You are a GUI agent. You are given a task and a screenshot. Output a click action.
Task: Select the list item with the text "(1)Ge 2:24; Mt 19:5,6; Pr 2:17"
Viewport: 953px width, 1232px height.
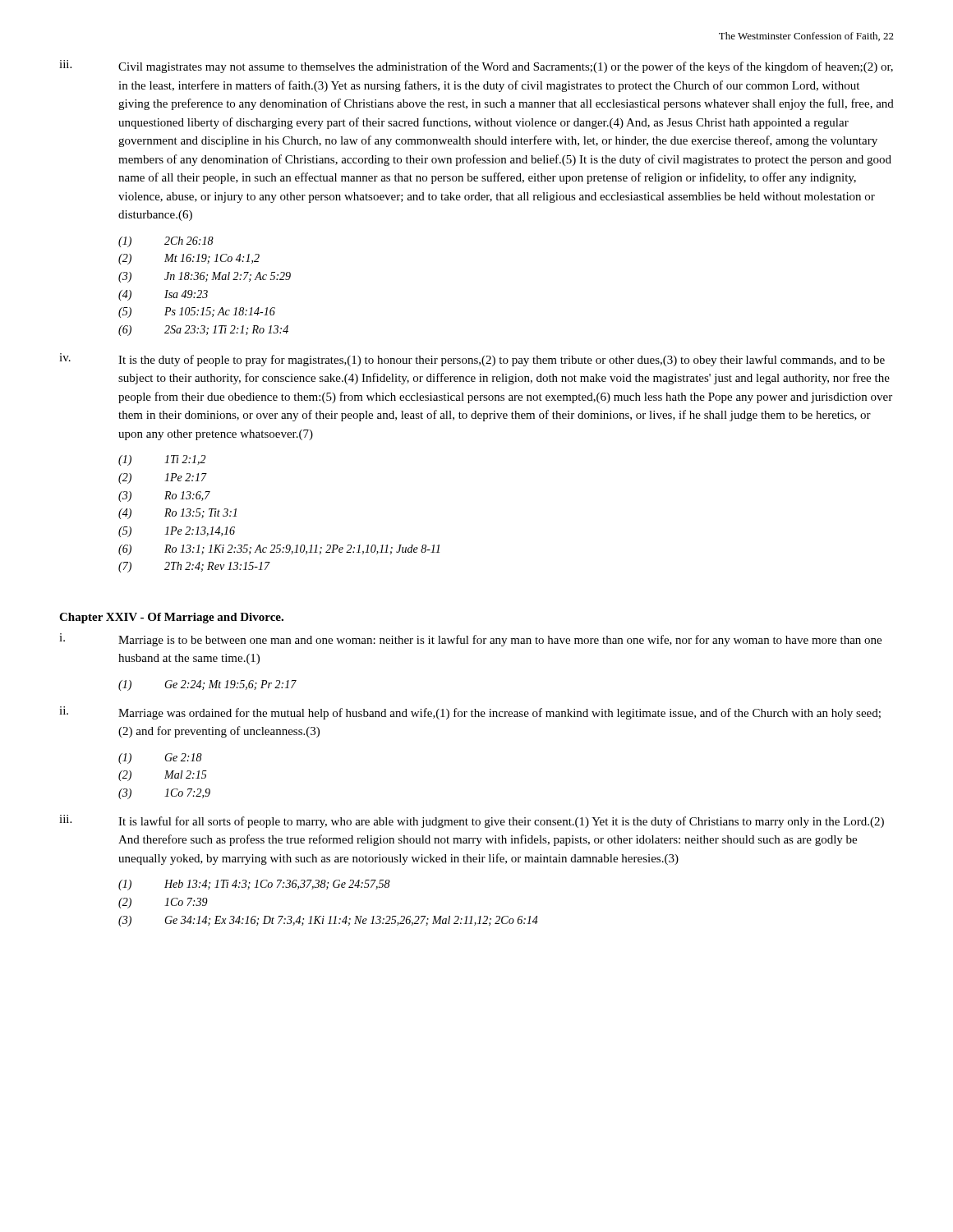pos(207,685)
